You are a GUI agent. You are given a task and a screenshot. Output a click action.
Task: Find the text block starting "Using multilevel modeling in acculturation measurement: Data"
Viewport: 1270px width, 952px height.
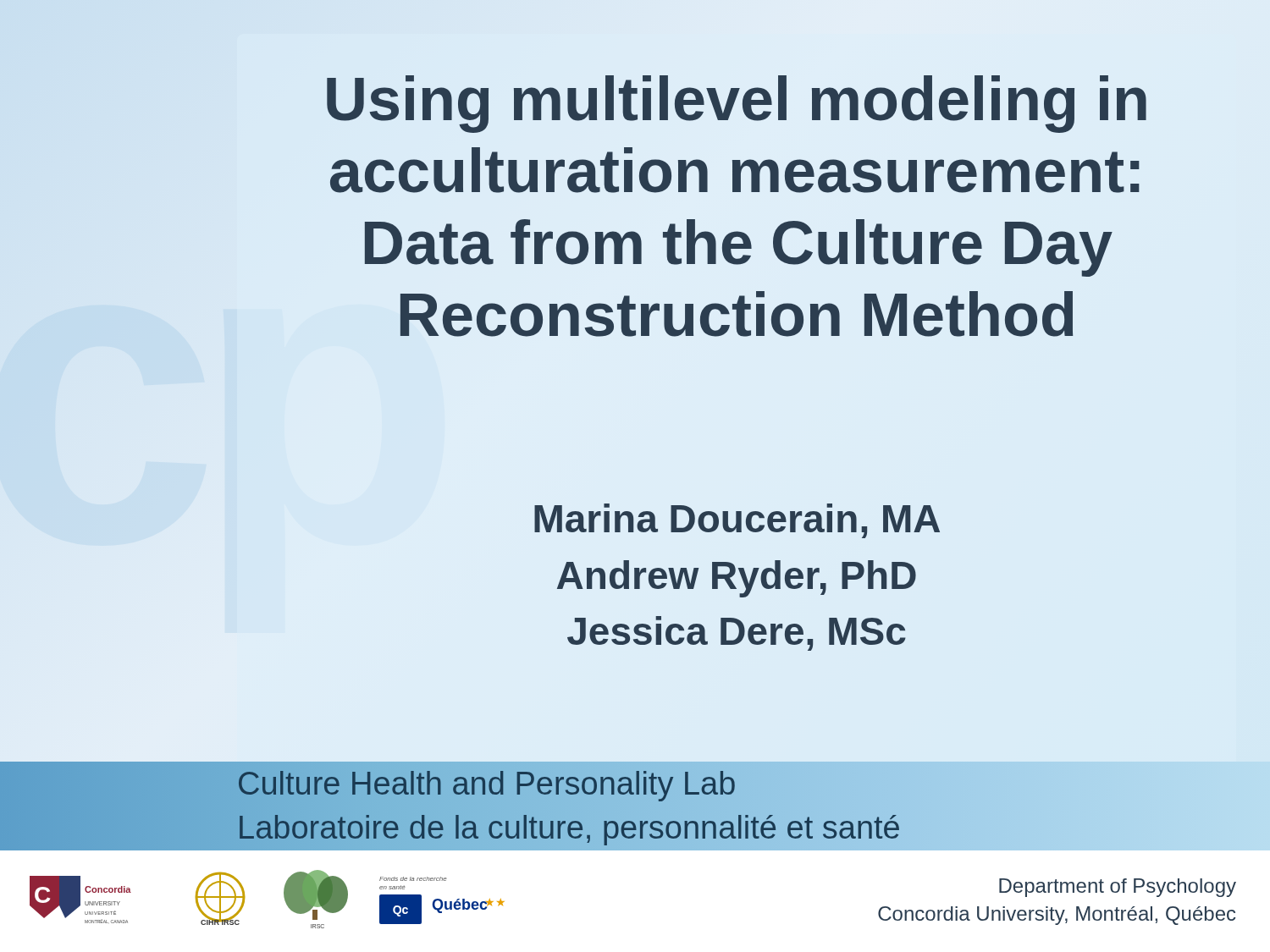click(x=737, y=207)
